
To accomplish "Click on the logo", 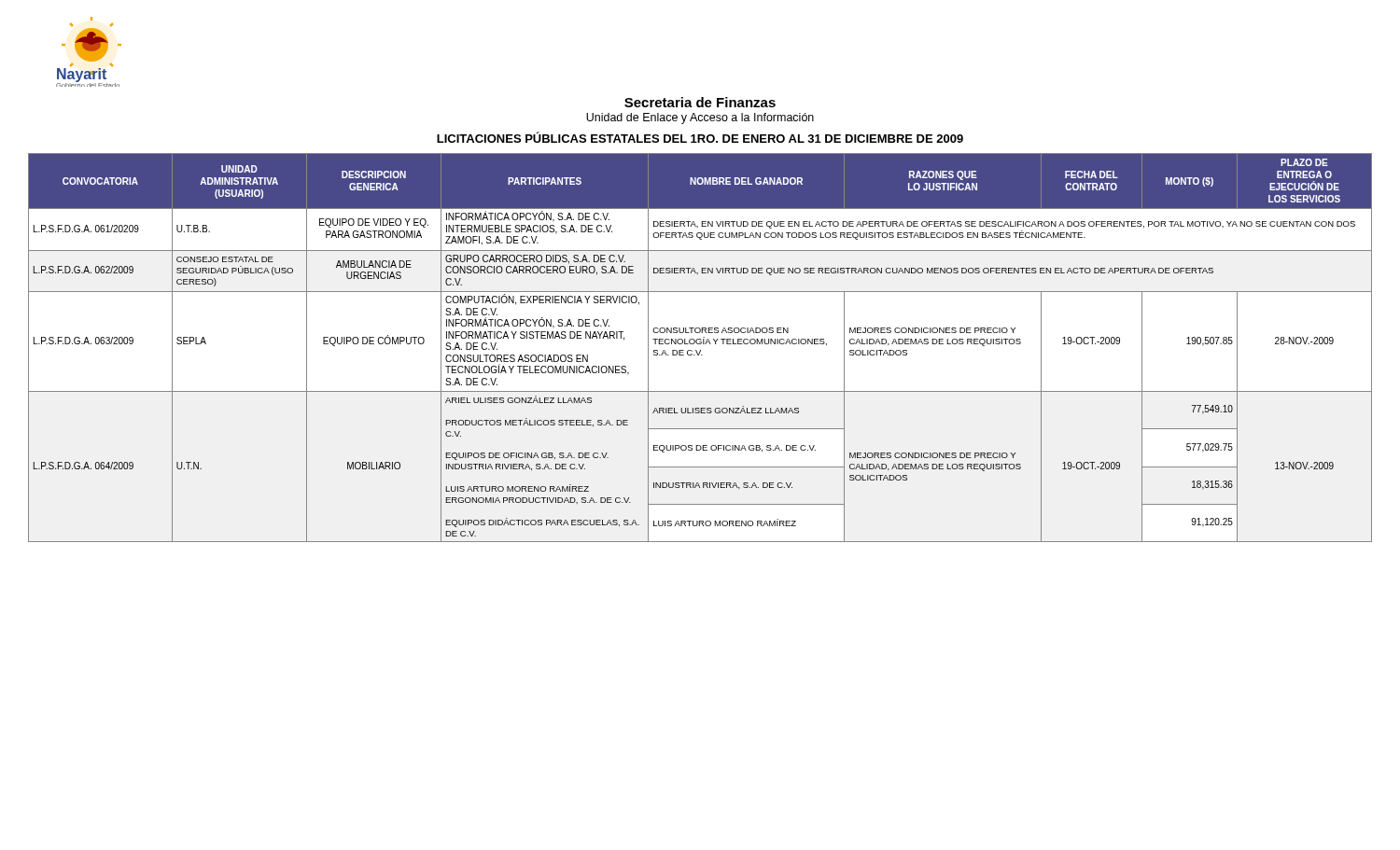I will tap(117, 54).
